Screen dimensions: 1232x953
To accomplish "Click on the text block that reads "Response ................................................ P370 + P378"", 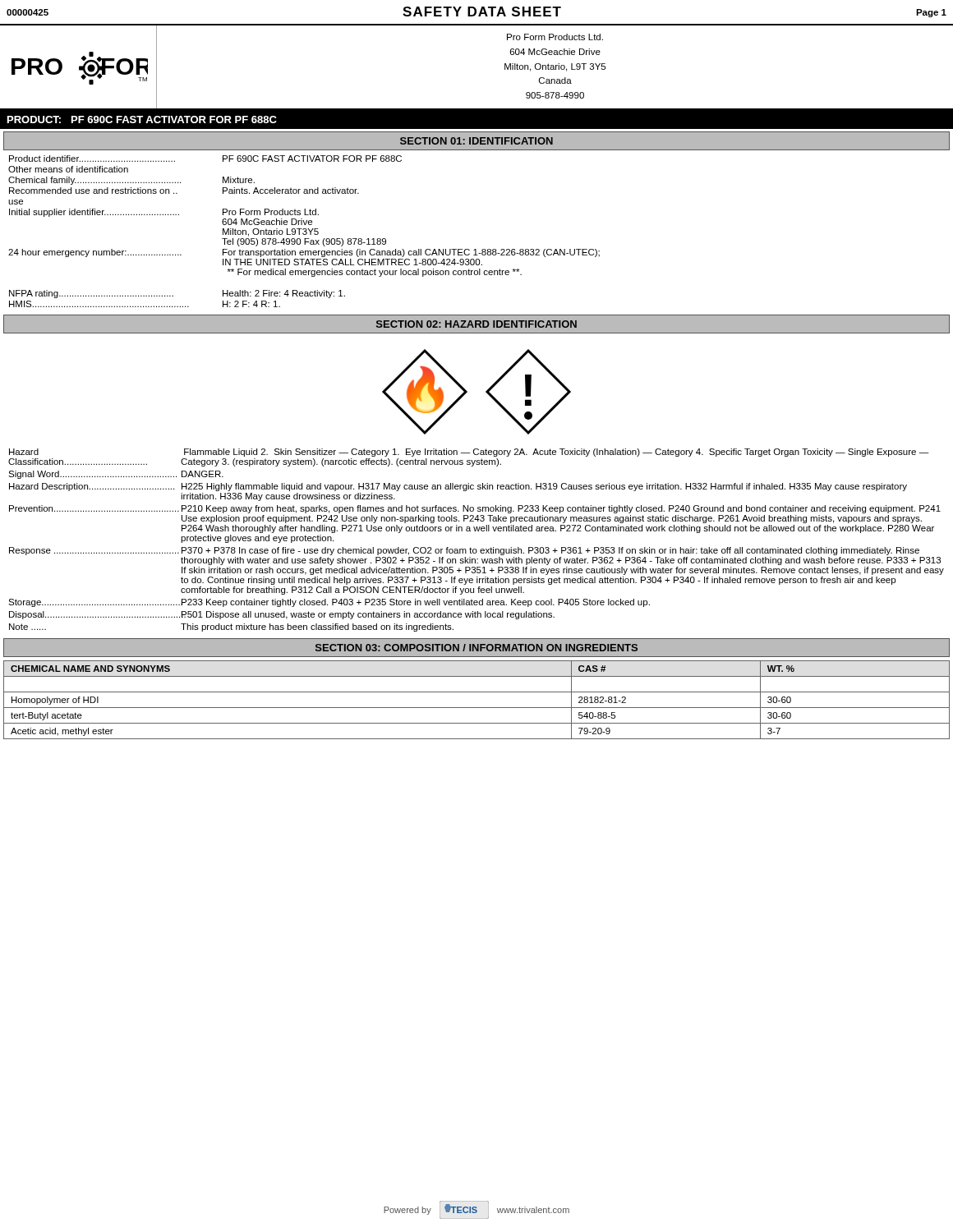I will [476, 570].
